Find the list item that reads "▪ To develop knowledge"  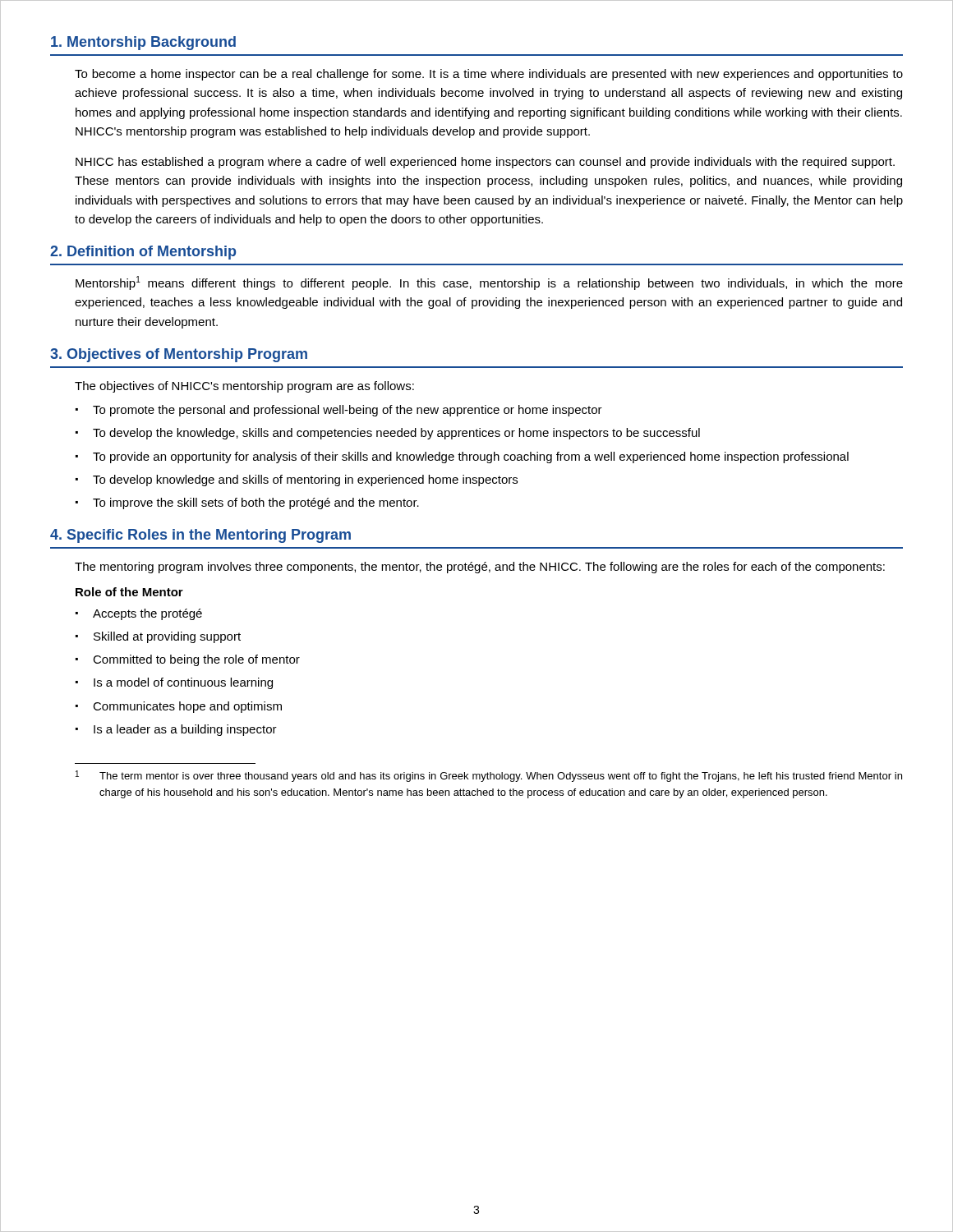tap(296, 479)
